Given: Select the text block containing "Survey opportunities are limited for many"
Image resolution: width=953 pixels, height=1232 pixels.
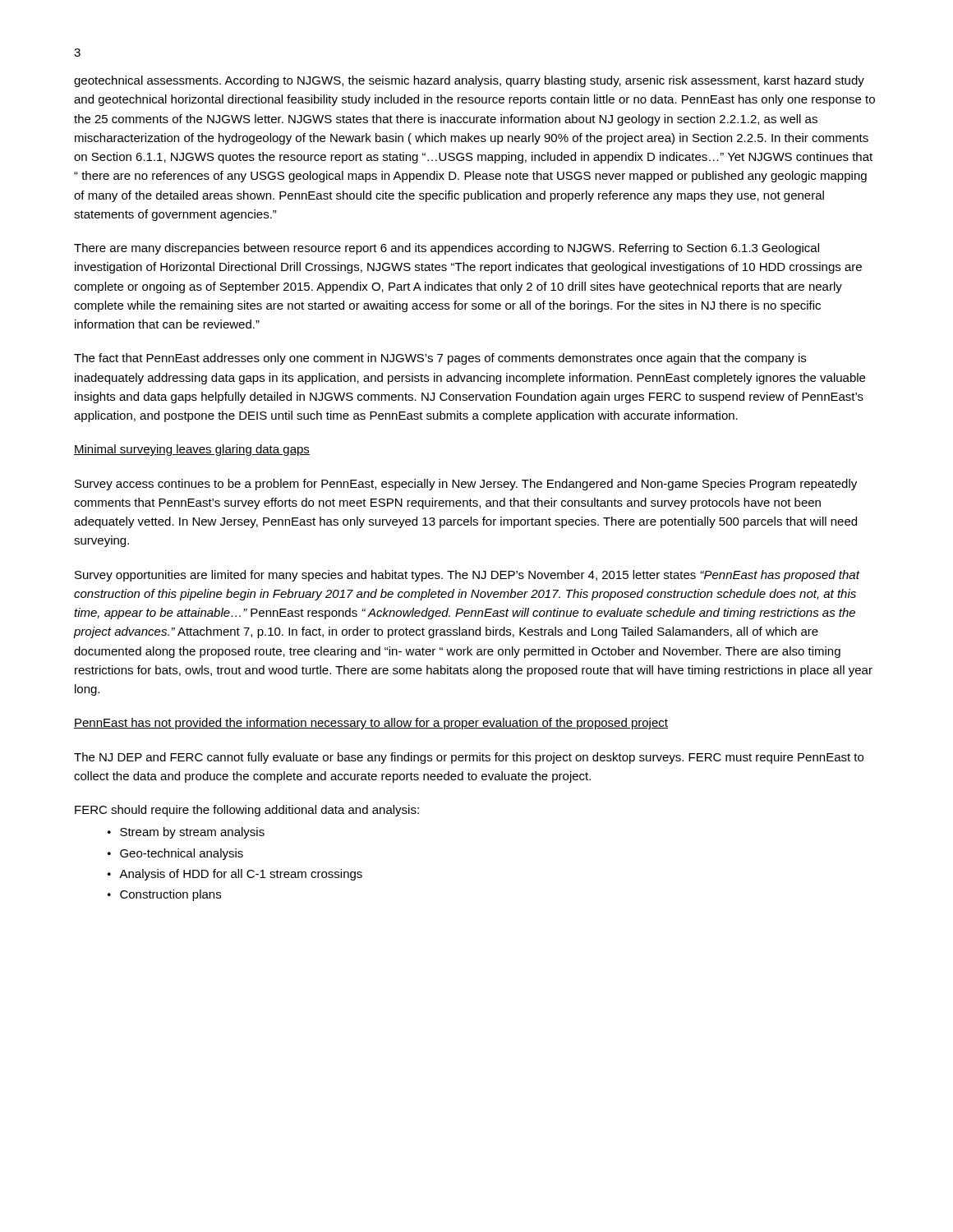Looking at the screenshot, I should [473, 631].
